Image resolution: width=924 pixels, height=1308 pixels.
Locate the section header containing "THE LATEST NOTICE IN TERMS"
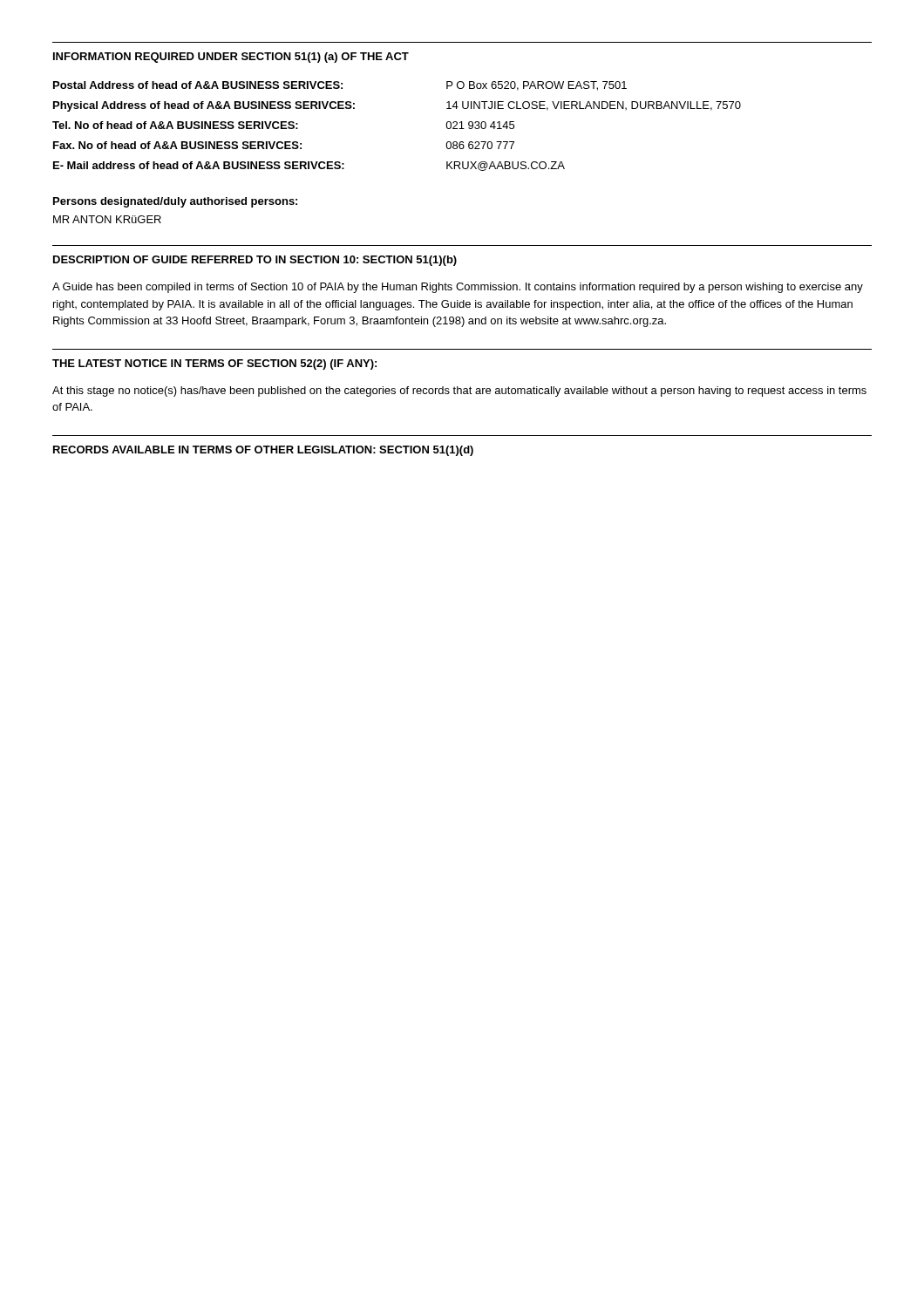click(215, 363)
